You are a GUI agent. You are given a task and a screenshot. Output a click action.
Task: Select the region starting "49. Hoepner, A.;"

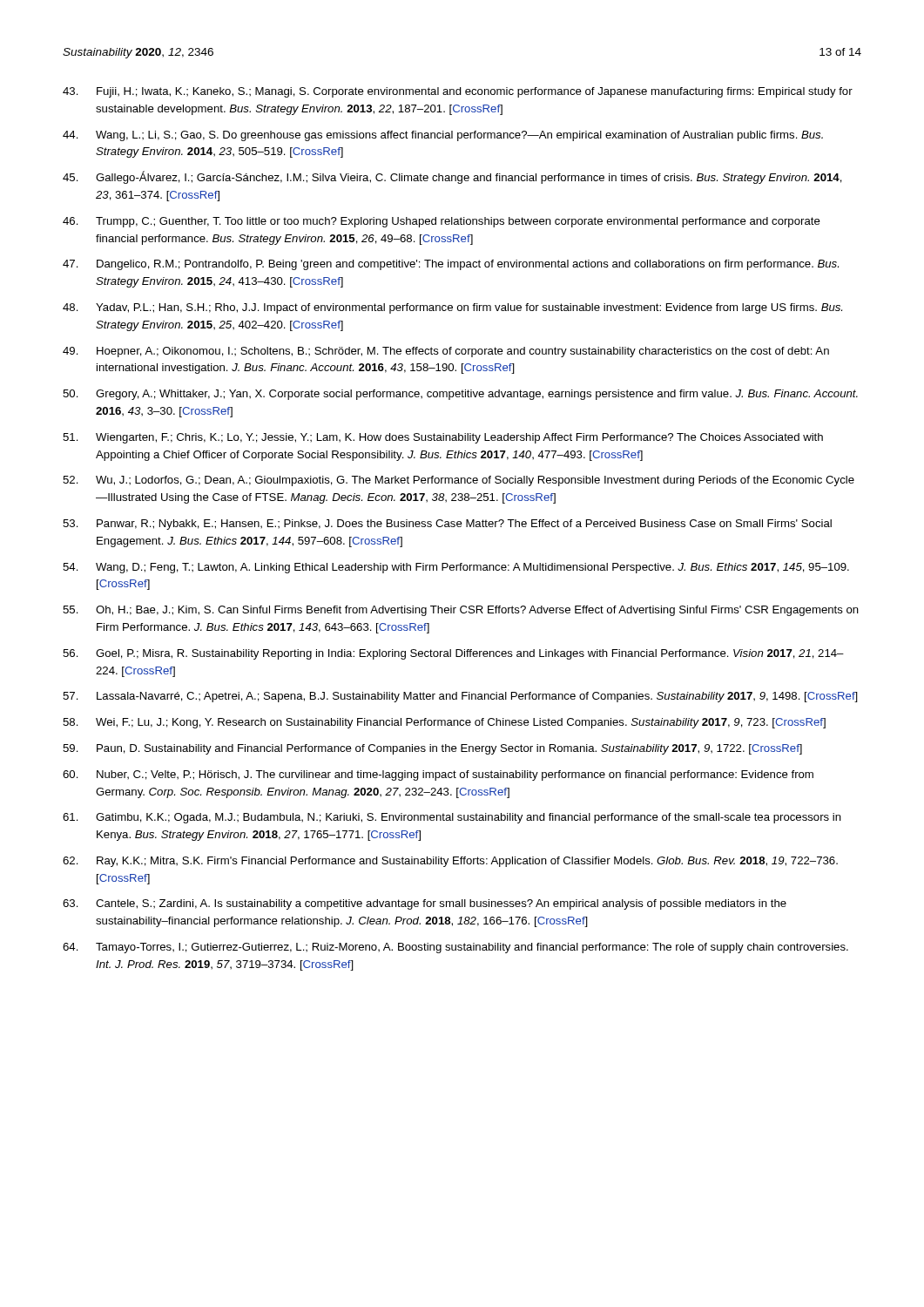click(462, 359)
